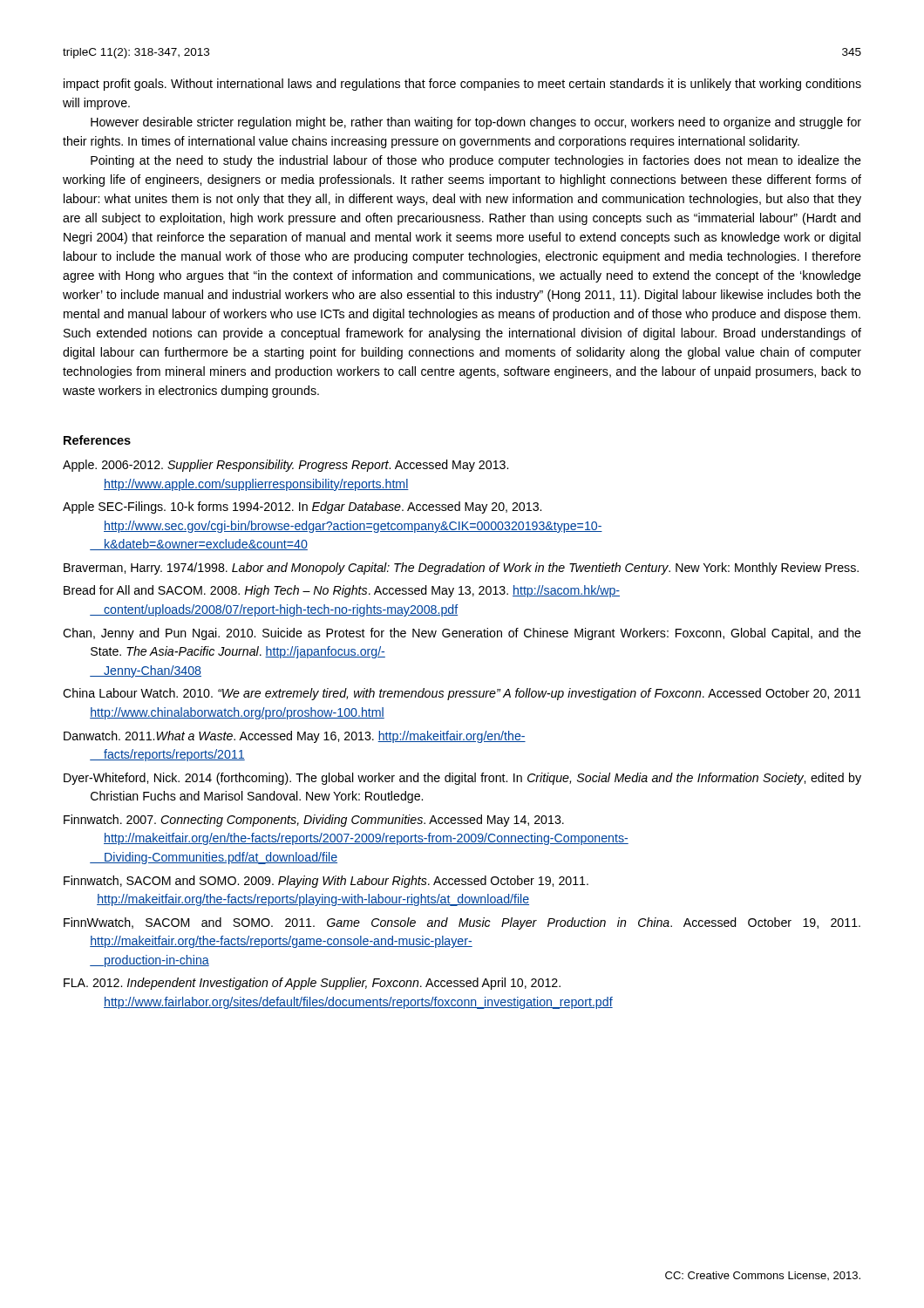Locate the list item that reads "China Labour Watch. 2010."
Viewport: 924px width, 1308px height.
tap(462, 703)
